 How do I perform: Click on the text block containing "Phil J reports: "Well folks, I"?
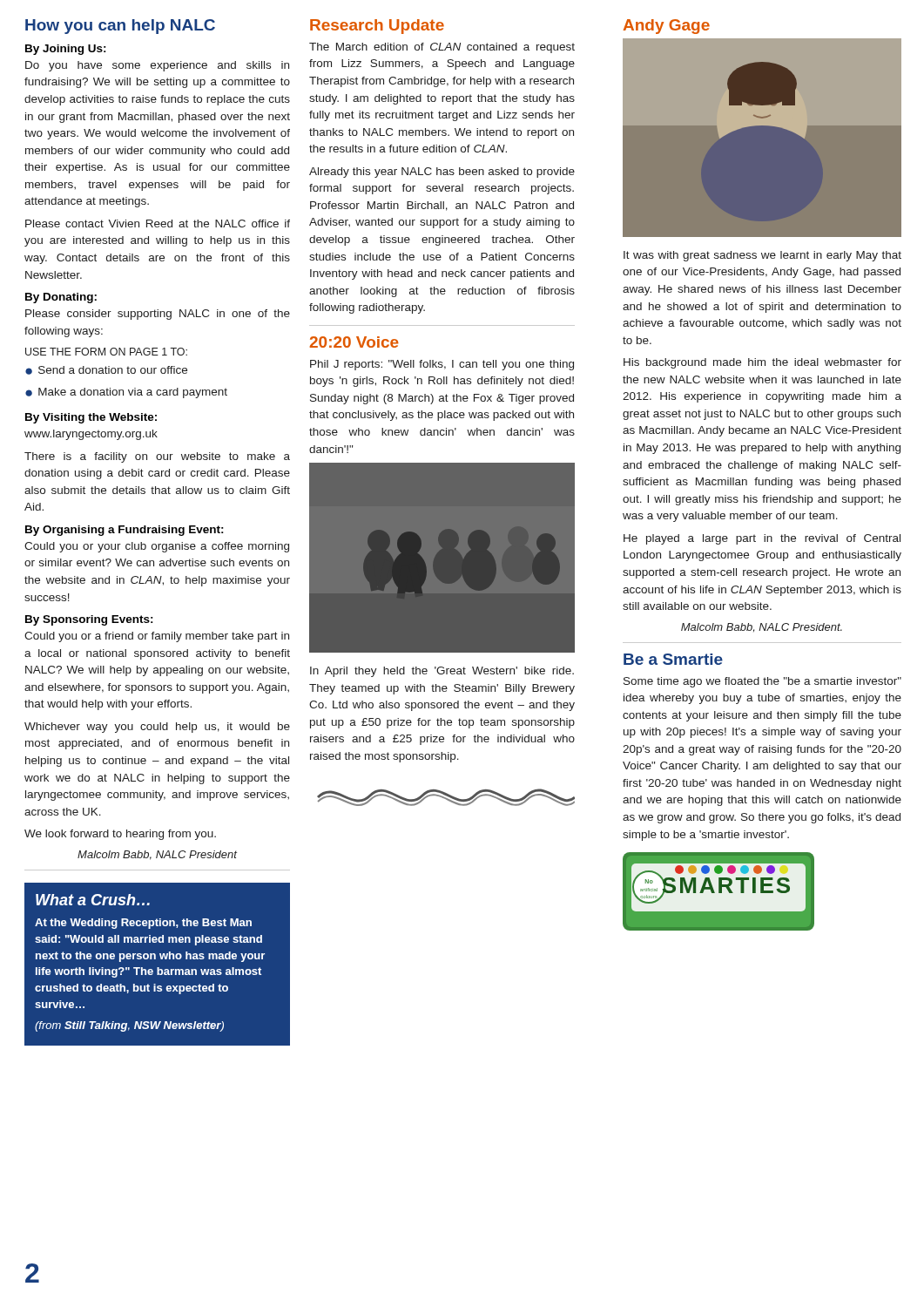pos(442,406)
